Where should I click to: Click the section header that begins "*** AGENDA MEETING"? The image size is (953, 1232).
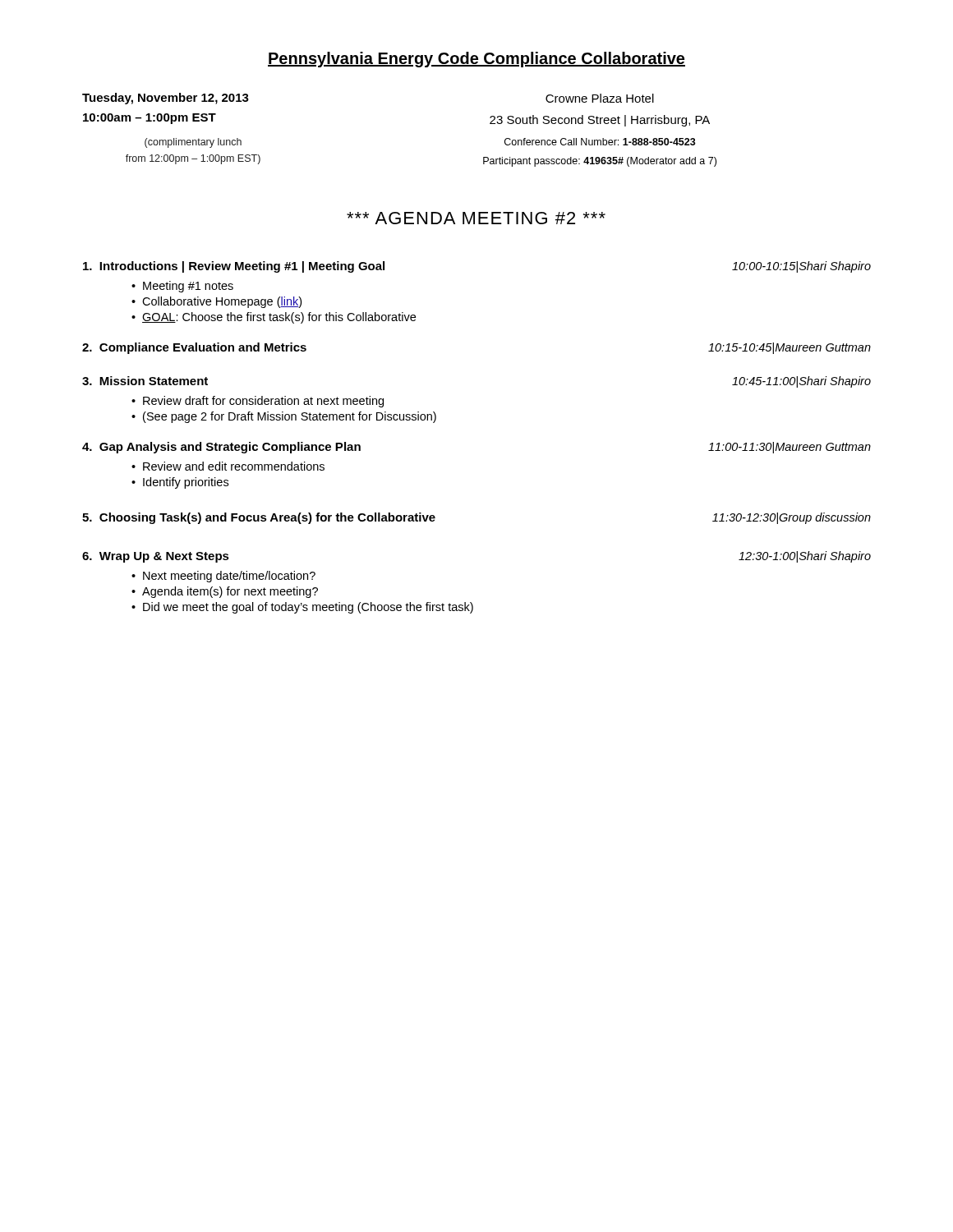(x=476, y=218)
